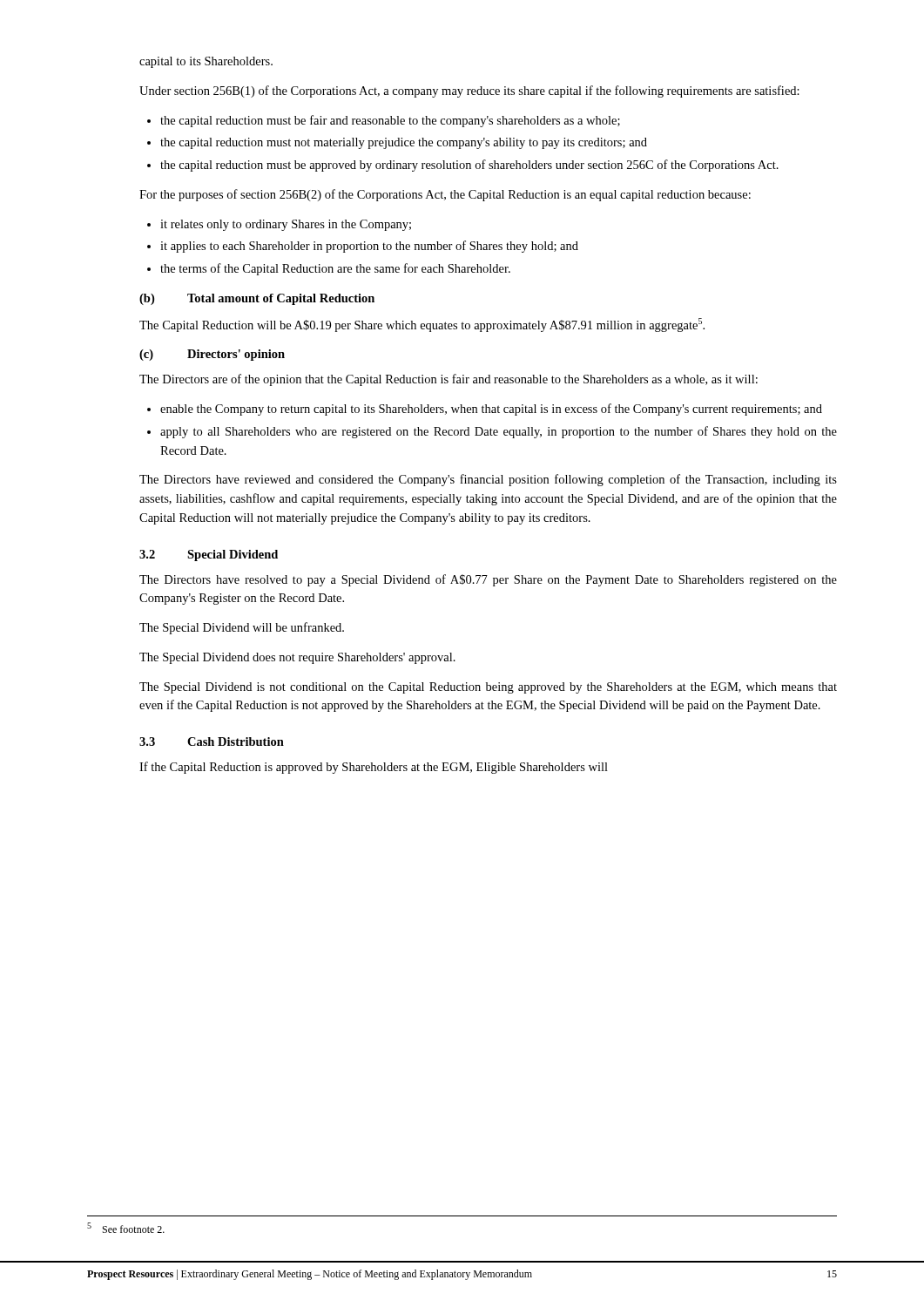Click on the section header with the text "(c) Directors' opinion"

pyautogui.click(x=212, y=355)
